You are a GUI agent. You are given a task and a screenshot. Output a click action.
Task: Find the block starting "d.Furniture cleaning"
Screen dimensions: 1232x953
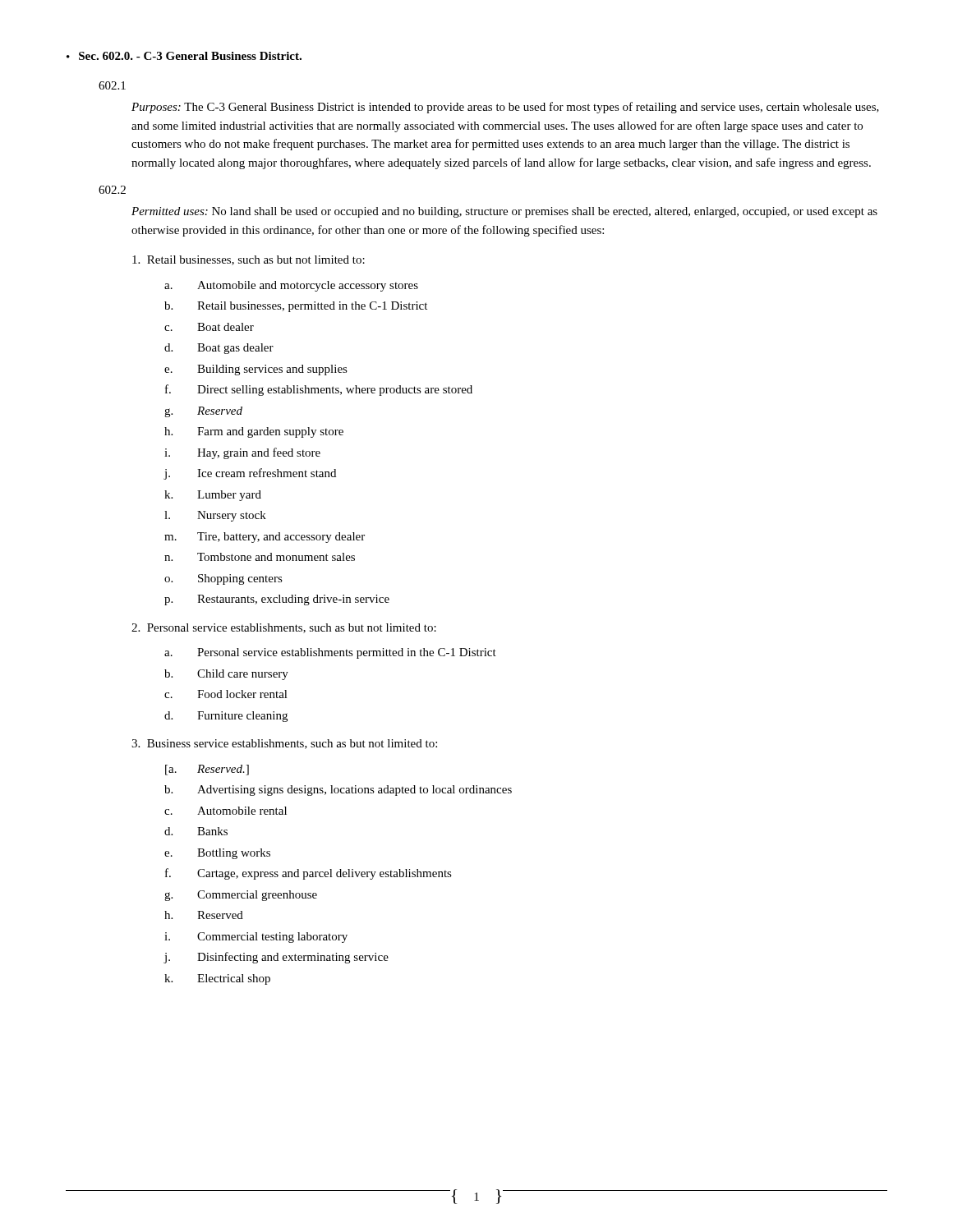click(x=226, y=717)
